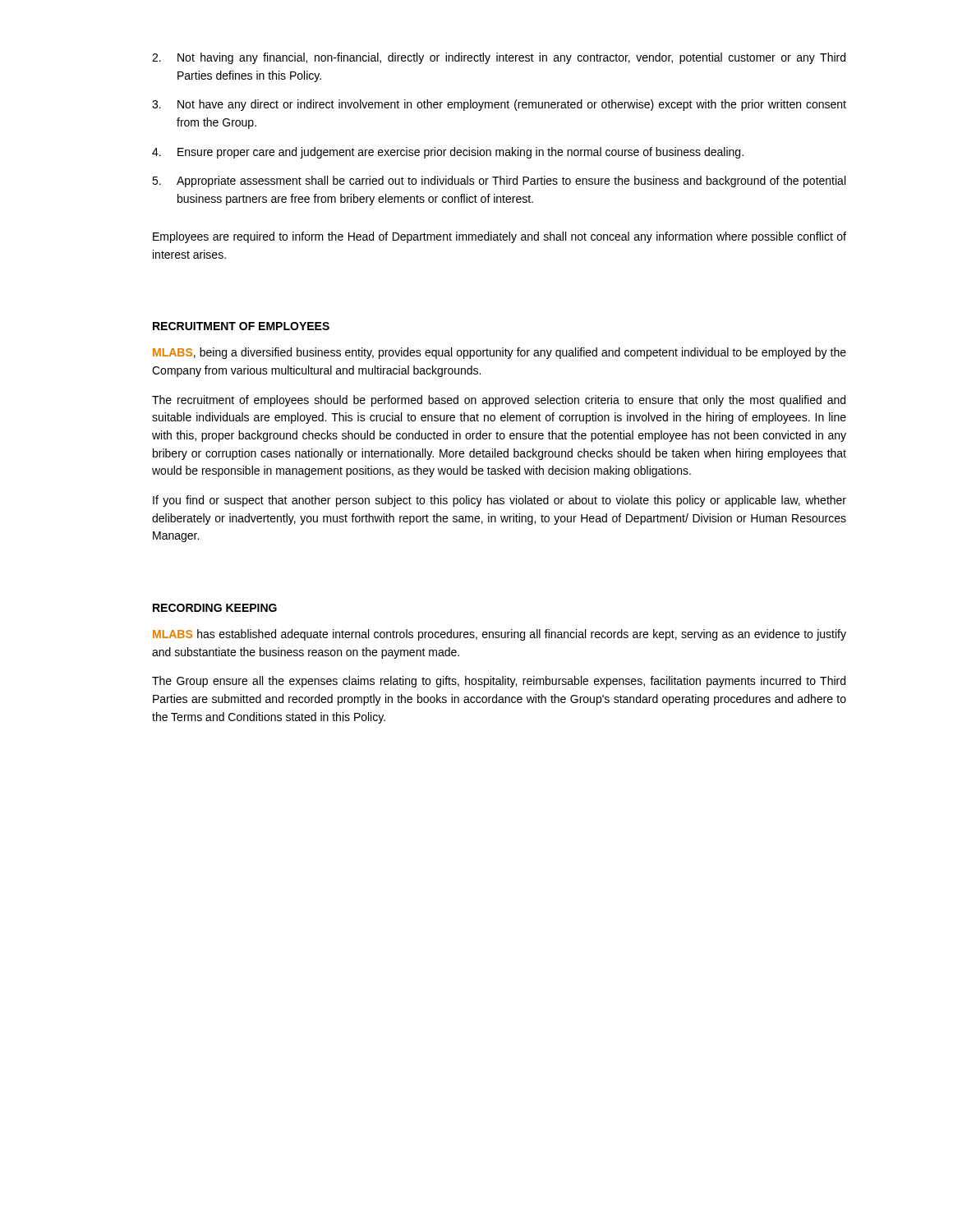The height and width of the screenshot is (1232, 953).
Task: Select the text block that says "The recruitment of employees should"
Action: 499,435
